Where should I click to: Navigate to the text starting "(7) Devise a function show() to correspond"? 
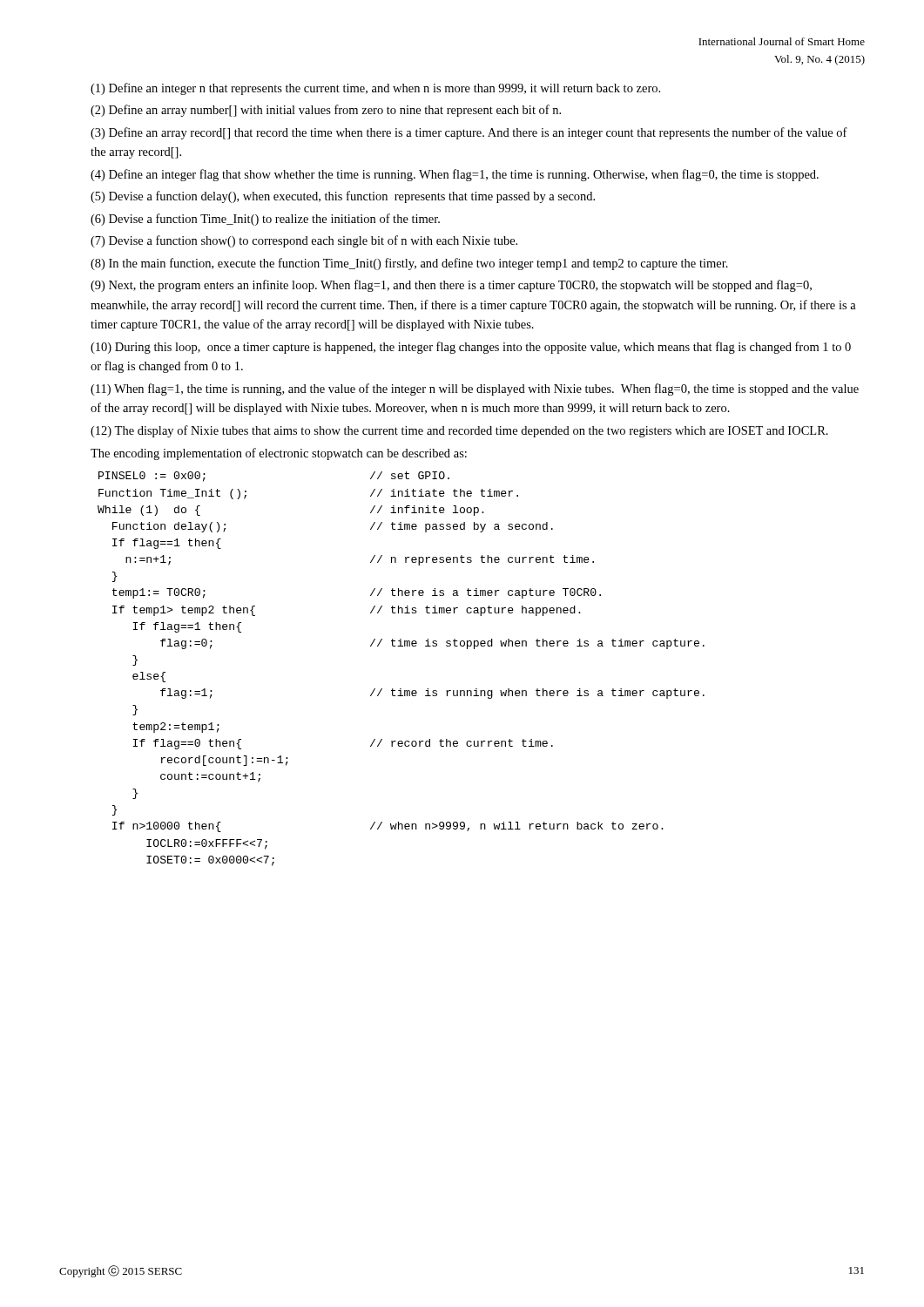(304, 241)
